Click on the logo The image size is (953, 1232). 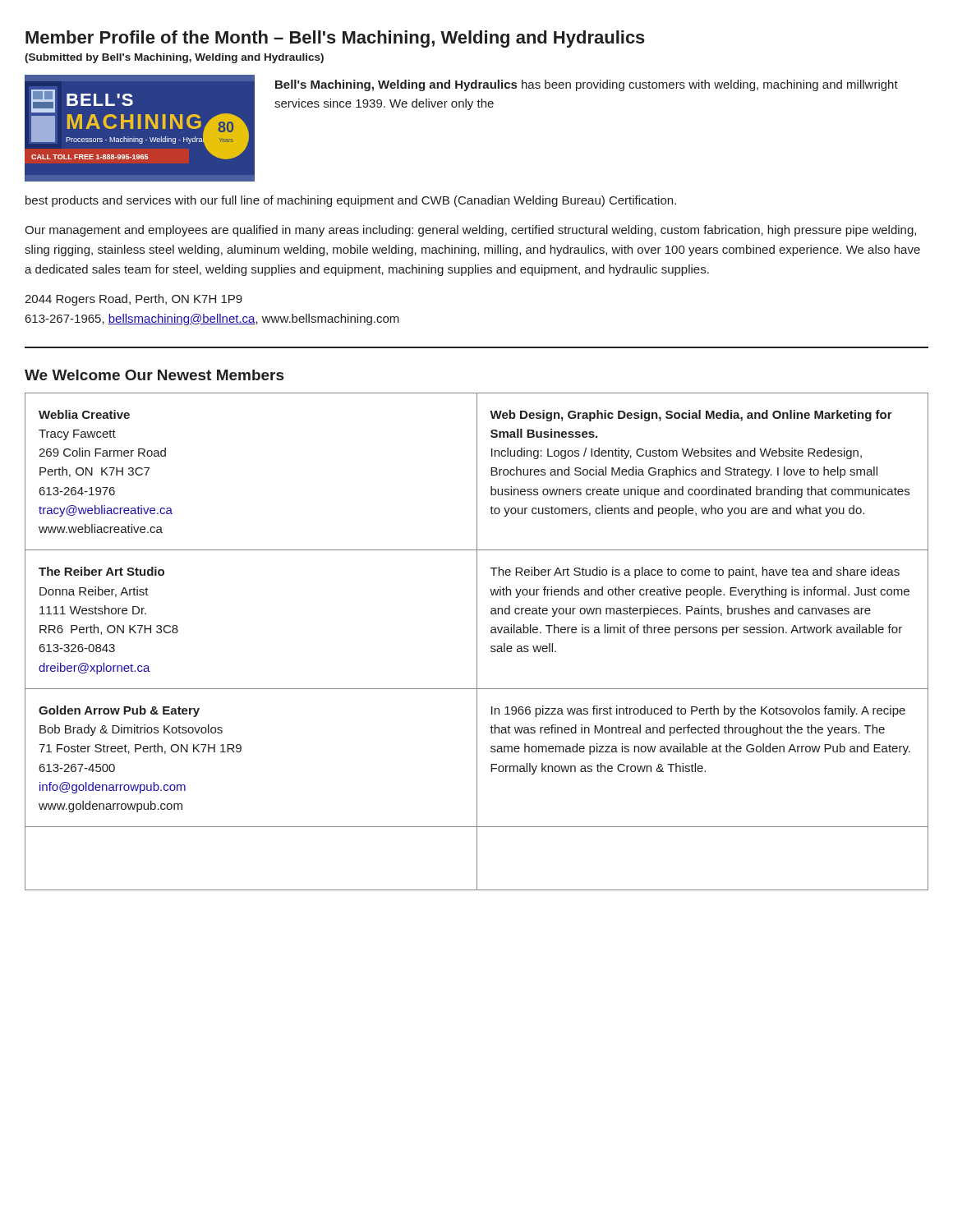(x=140, y=129)
